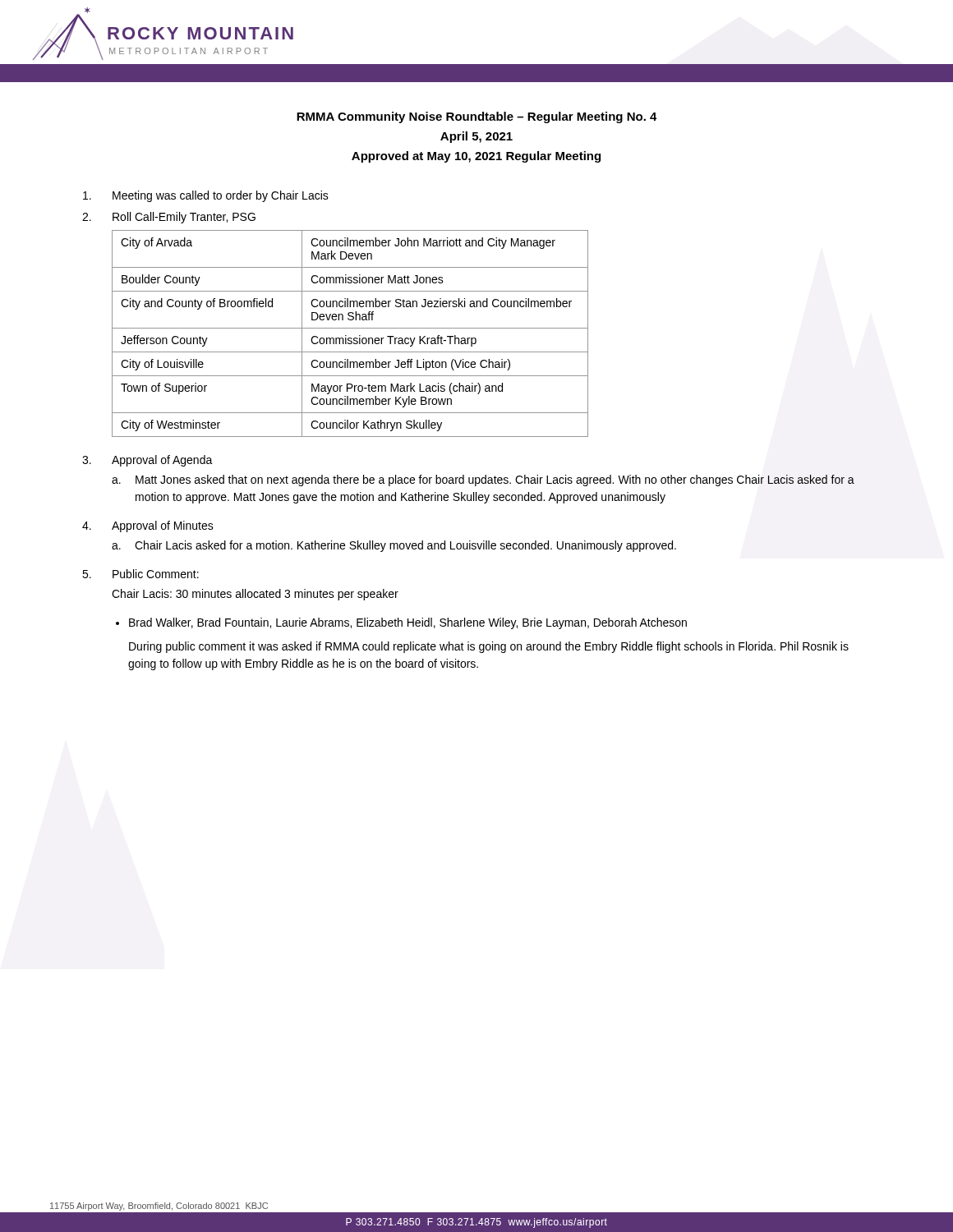Point to the region starting "RMMA Community Noise"
The width and height of the screenshot is (953, 1232).
pyautogui.click(x=476, y=136)
